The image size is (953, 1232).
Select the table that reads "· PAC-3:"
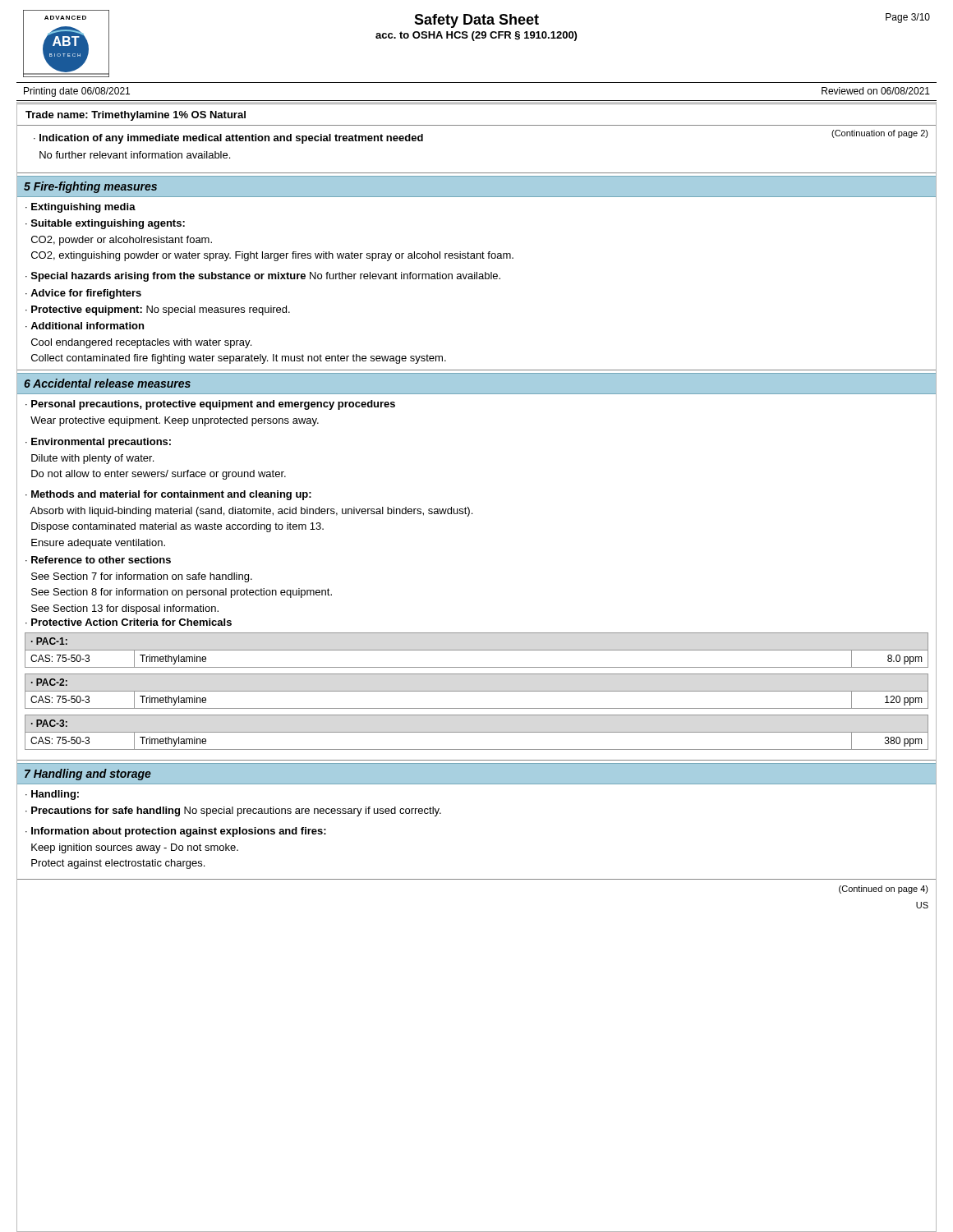coord(476,732)
